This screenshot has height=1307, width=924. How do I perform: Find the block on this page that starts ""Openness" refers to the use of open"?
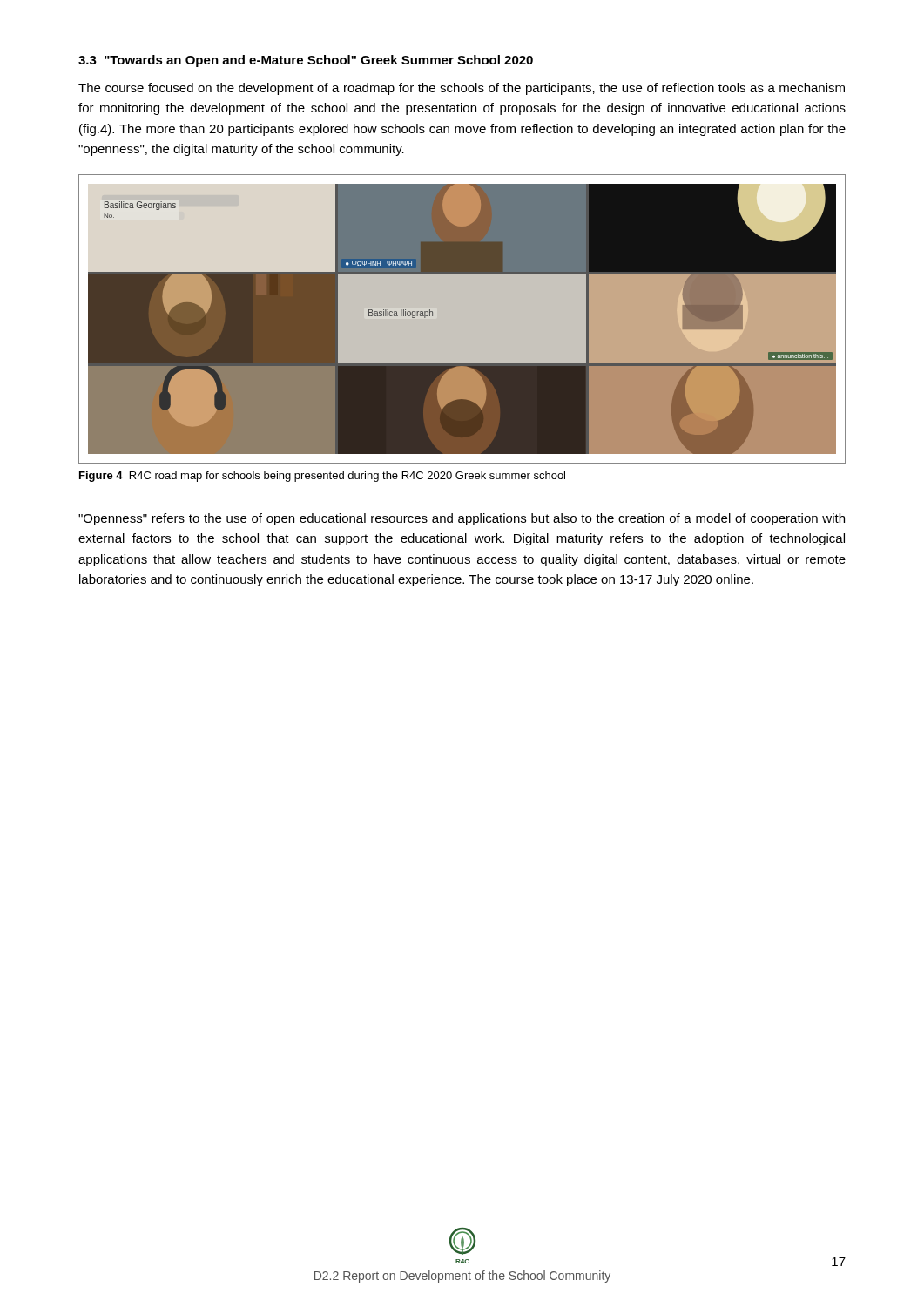[462, 548]
